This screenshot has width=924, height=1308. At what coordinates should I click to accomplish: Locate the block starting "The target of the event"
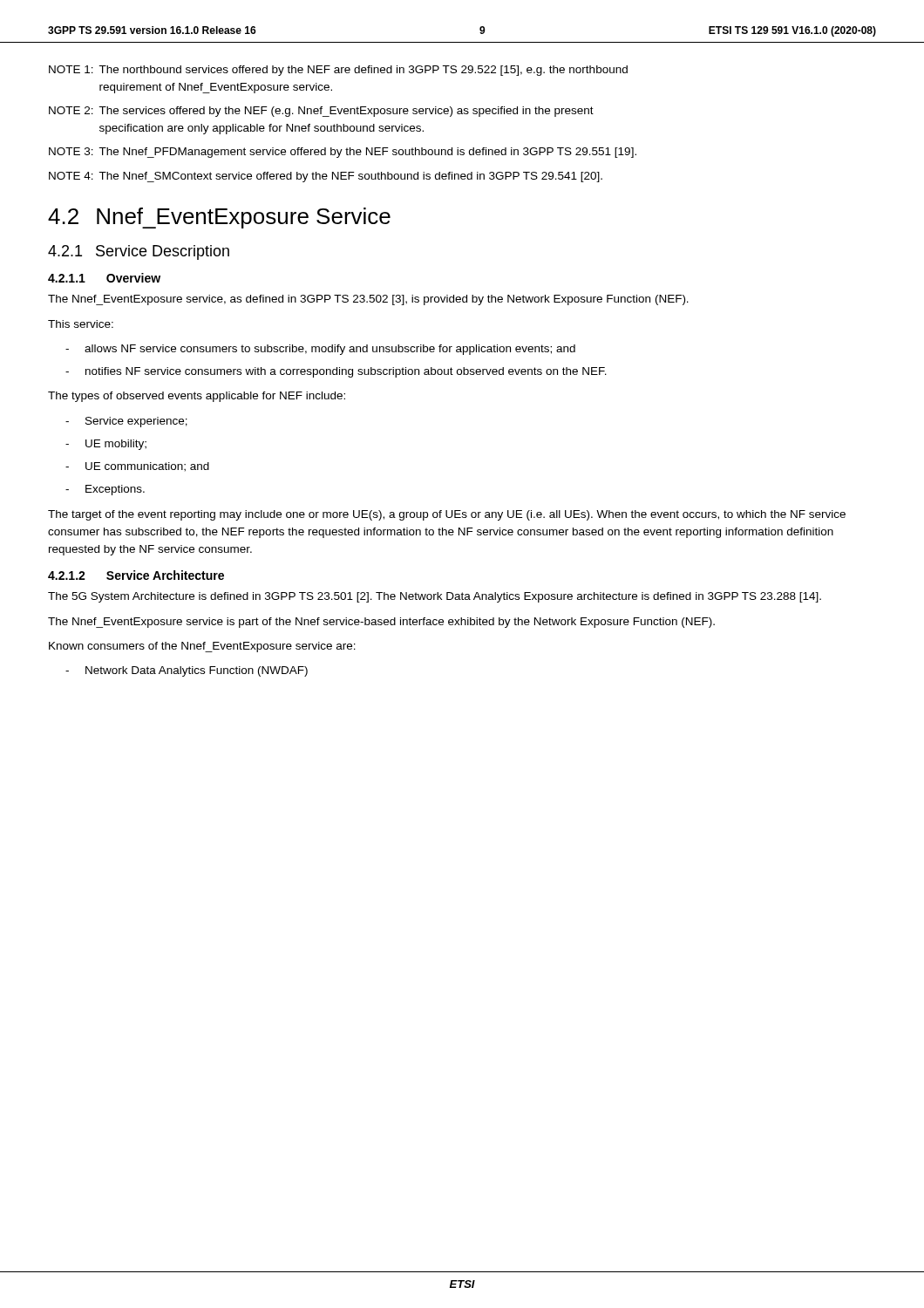pyautogui.click(x=447, y=531)
